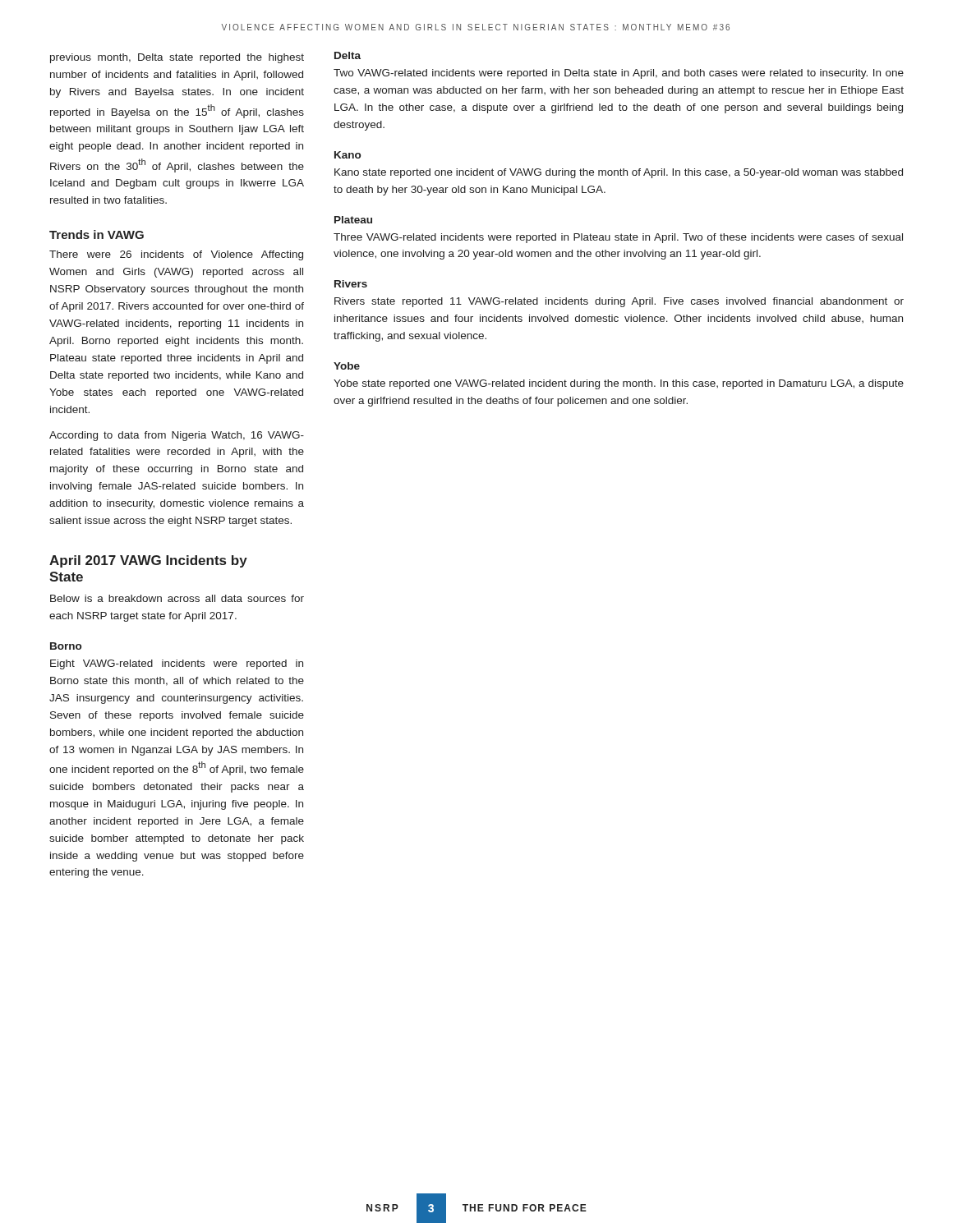Find the text block with the text "Kano state reported"
The height and width of the screenshot is (1232, 953).
619,181
